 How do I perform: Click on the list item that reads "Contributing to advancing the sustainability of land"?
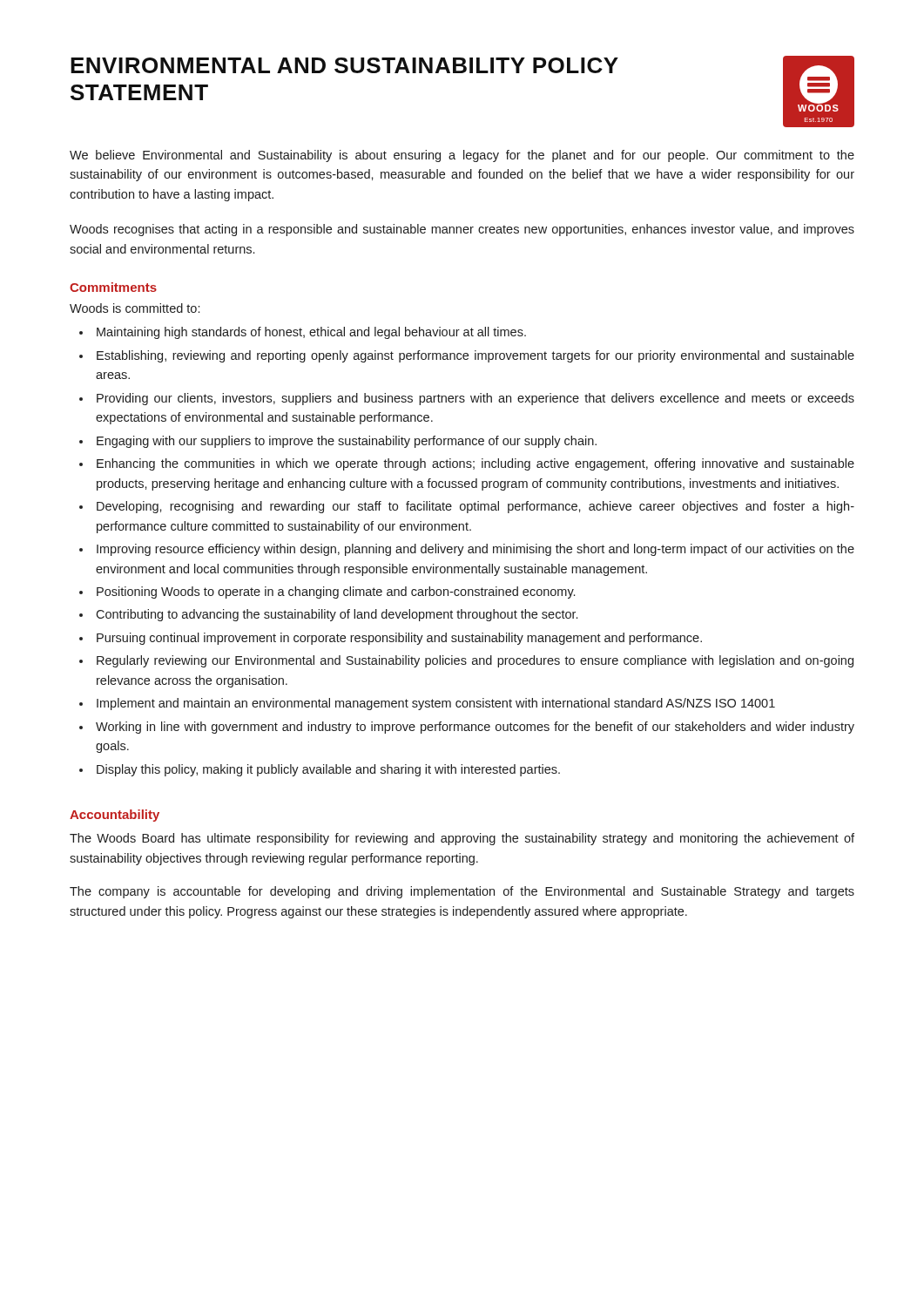337,615
